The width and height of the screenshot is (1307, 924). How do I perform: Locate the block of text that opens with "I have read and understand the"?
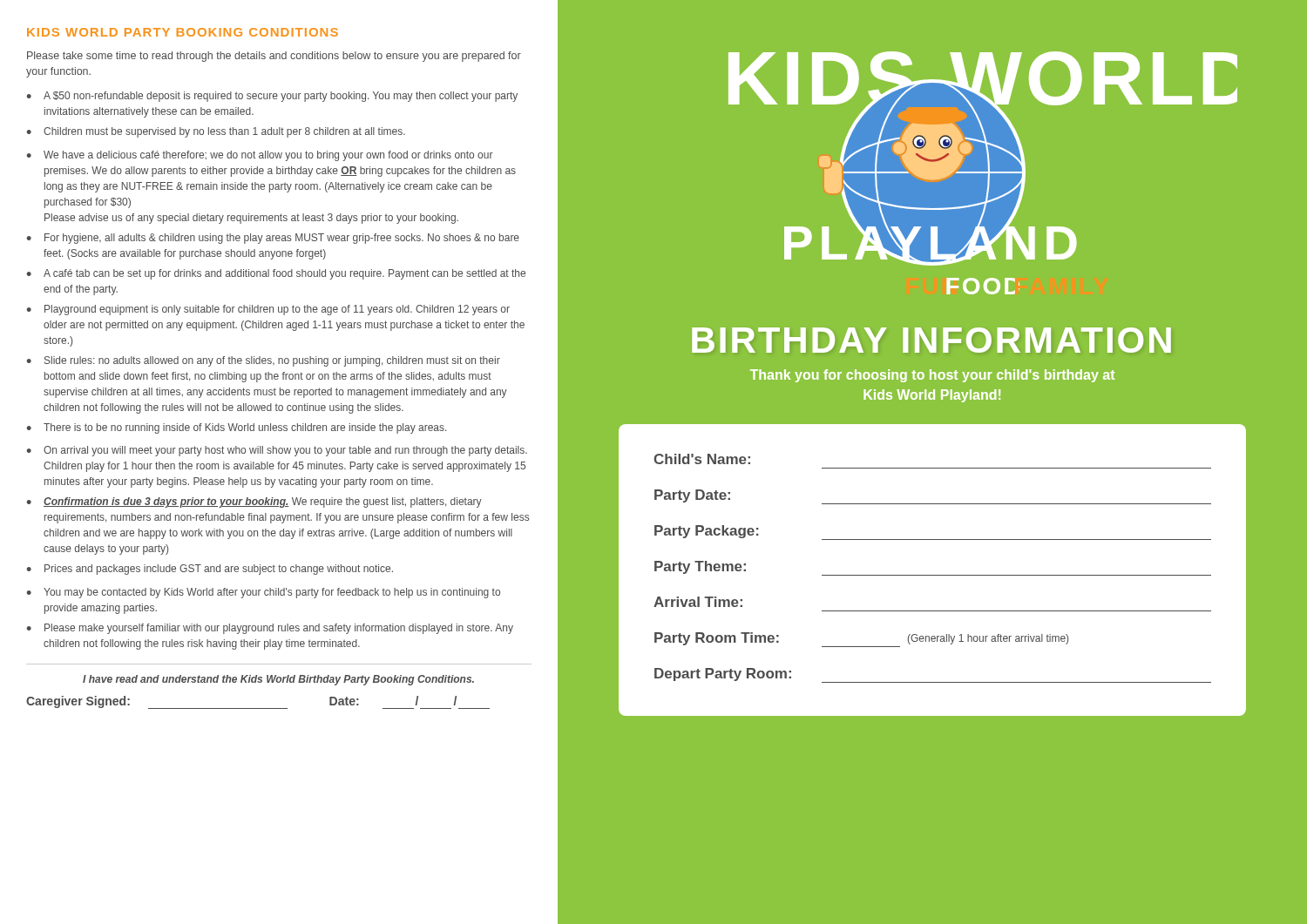279,679
